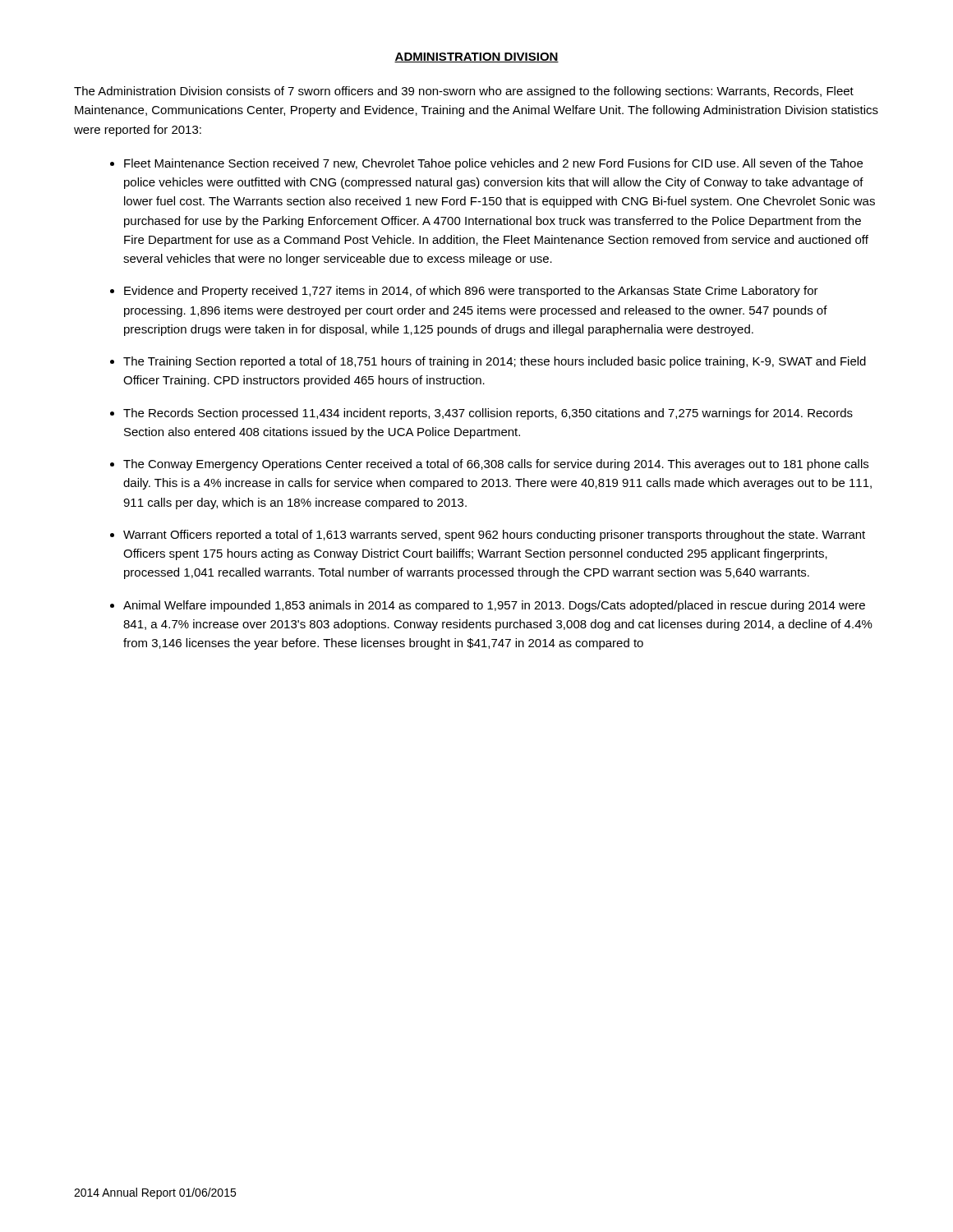Click on the text block starting "Fleet Maintenance Section received 7 new, Chevrolet"
Screen dimensions: 1232x953
point(499,211)
